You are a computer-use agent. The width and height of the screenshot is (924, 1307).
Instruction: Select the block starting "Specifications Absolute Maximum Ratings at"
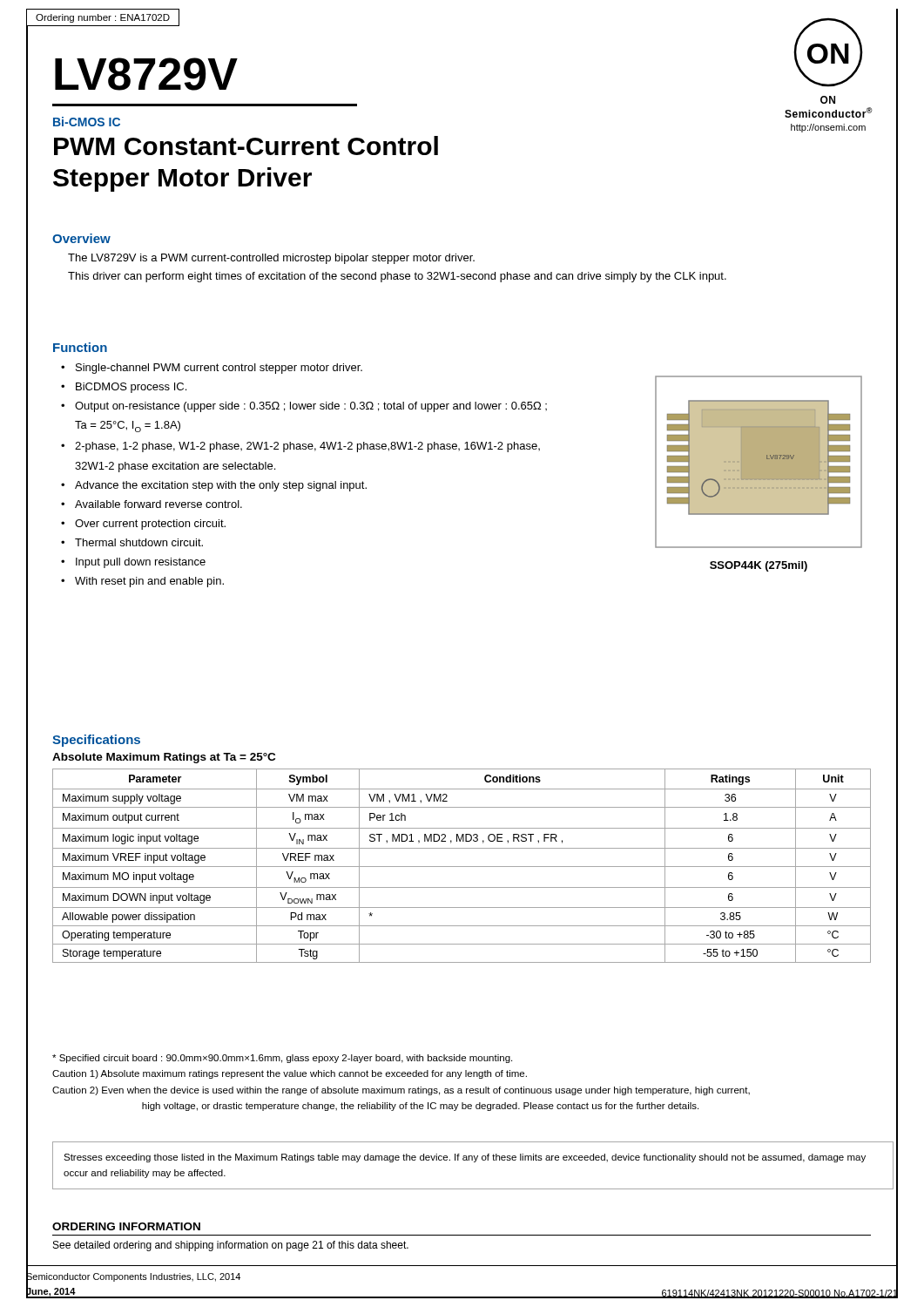point(462,847)
